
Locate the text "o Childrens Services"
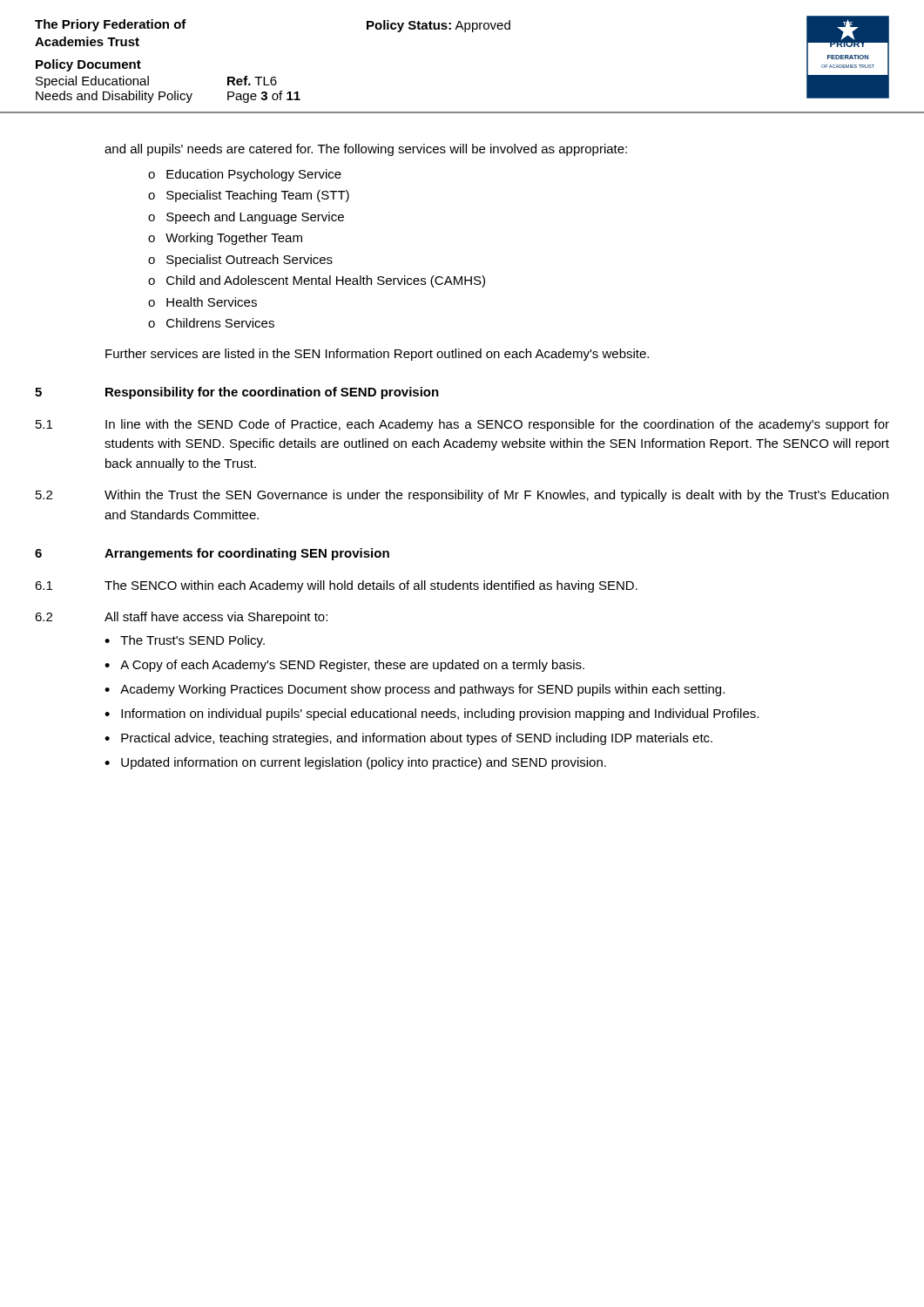tap(211, 323)
